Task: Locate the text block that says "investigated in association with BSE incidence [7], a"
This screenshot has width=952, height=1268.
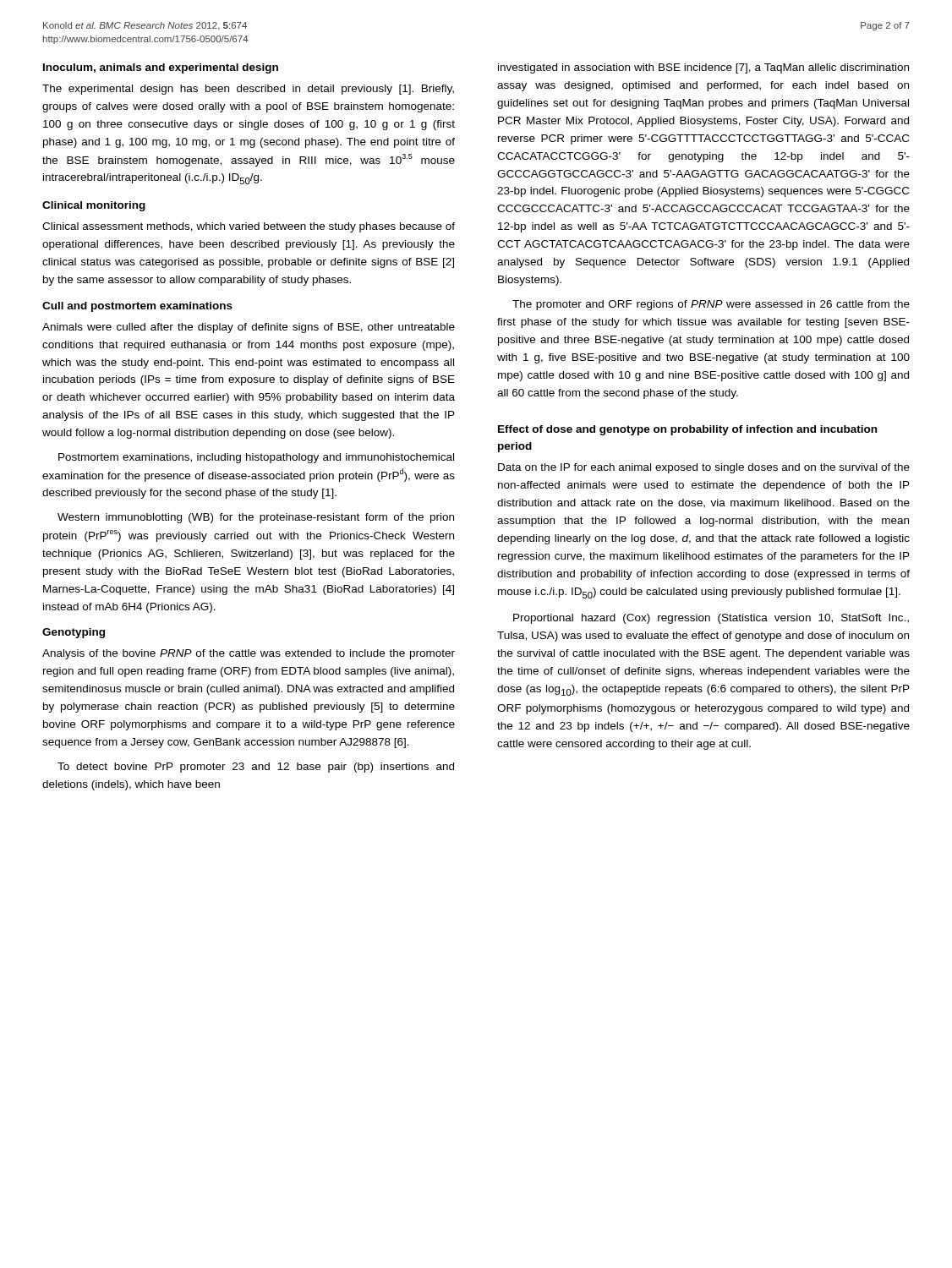Action: coord(703,231)
